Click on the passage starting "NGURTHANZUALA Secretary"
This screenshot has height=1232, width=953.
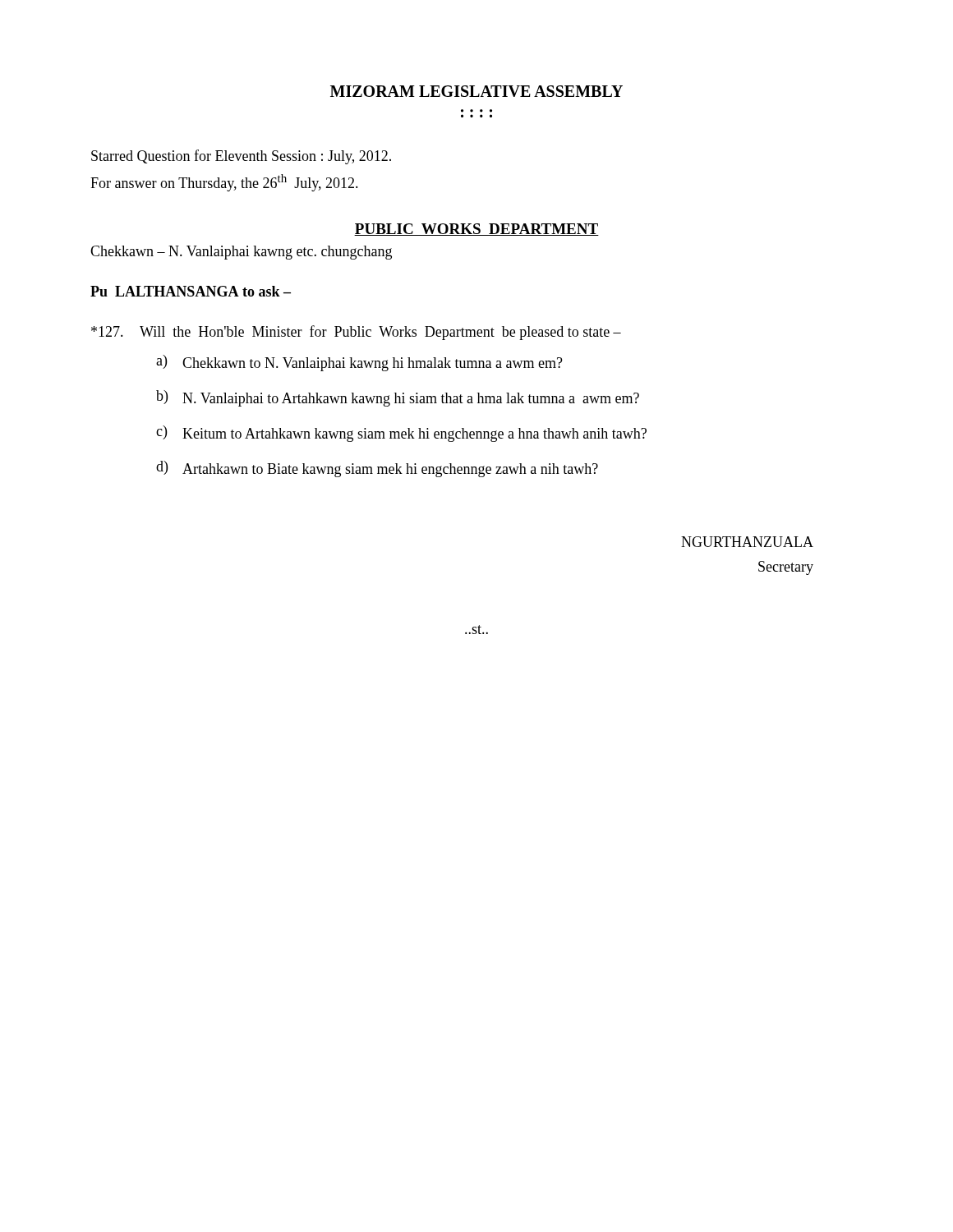(747, 554)
